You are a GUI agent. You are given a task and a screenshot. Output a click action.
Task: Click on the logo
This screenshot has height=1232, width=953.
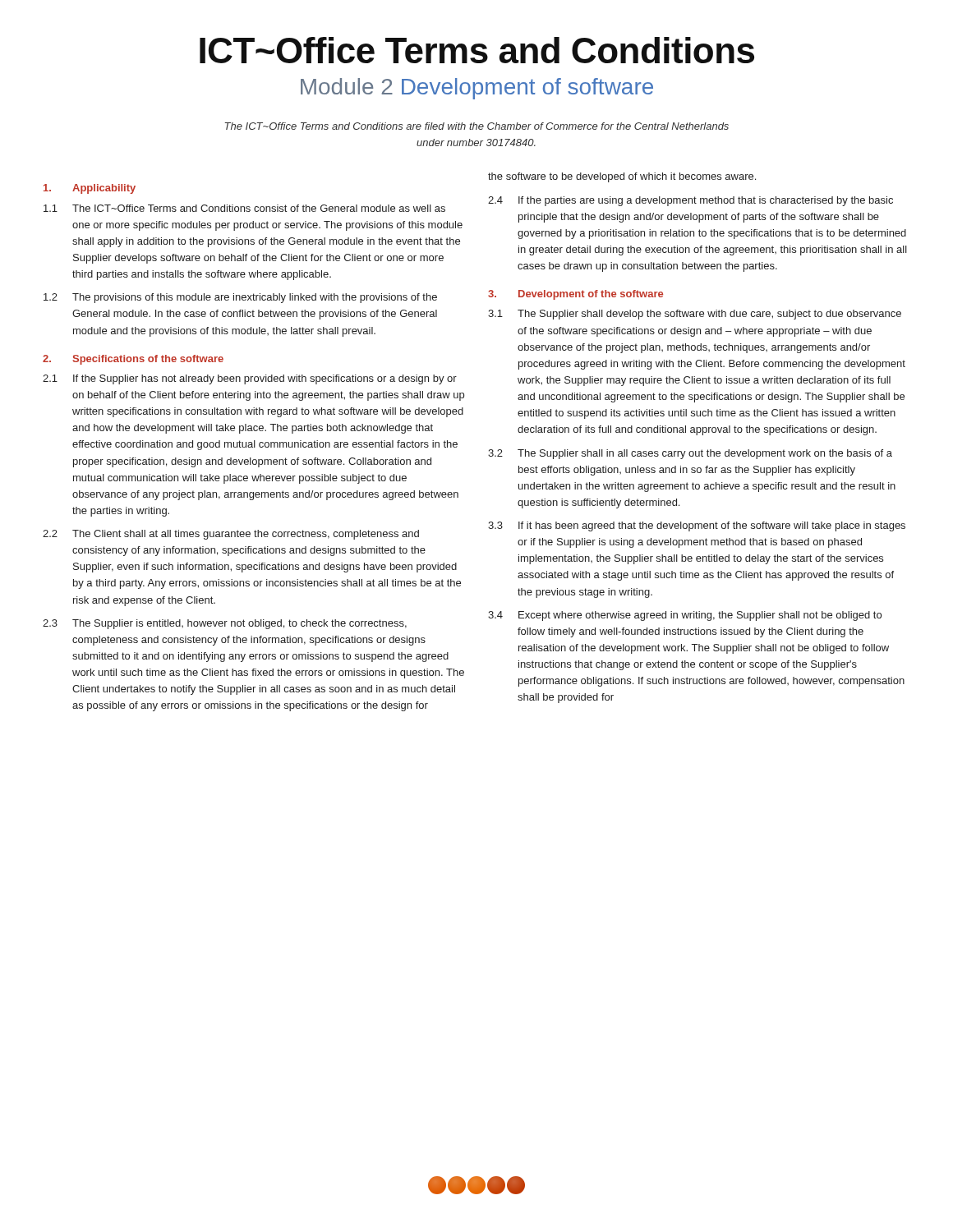476,1186
